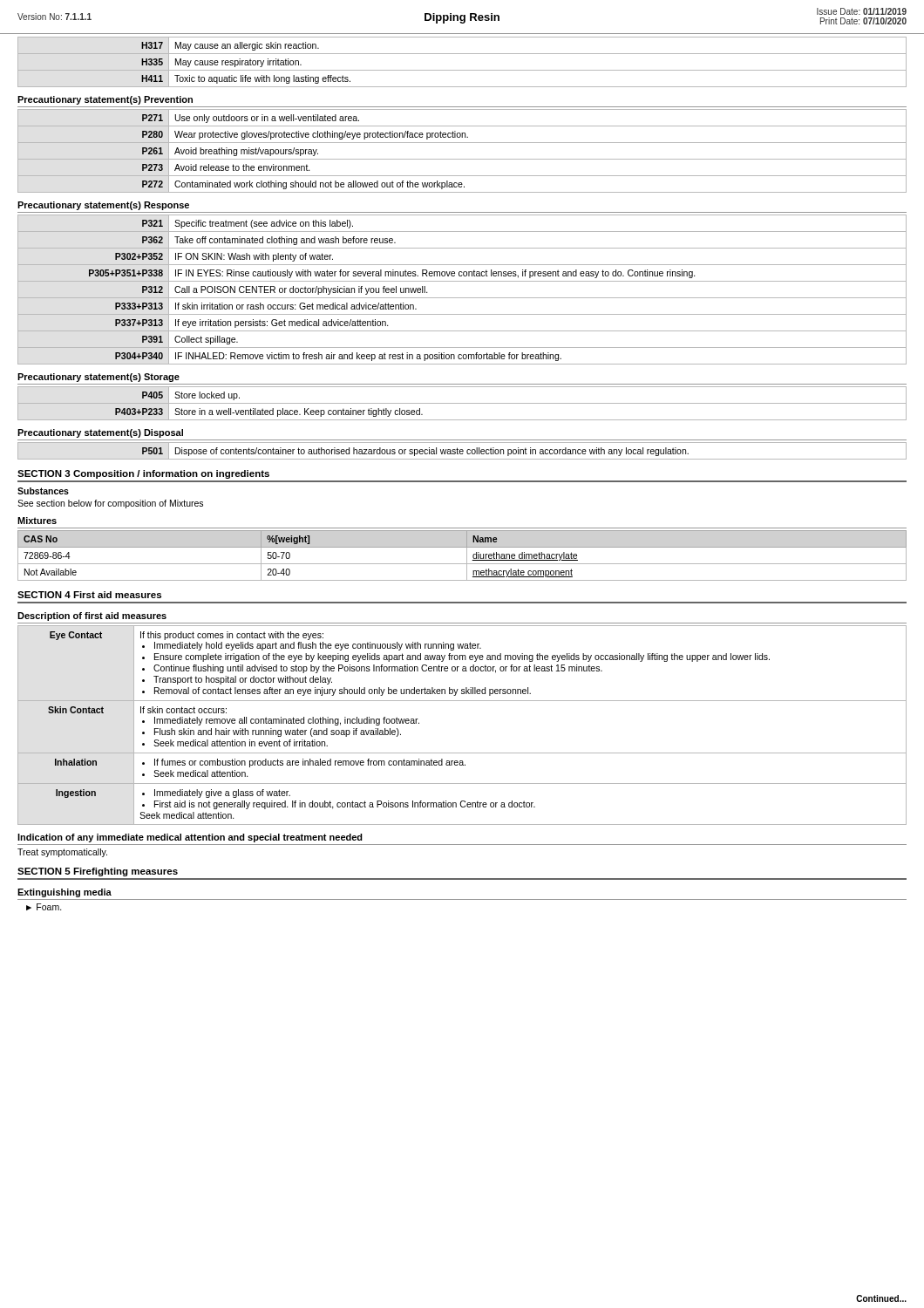Image resolution: width=924 pixels, height=1308 pixels.
Task: Locate the block starting "Indication of any"
Action: pos(190,837)
